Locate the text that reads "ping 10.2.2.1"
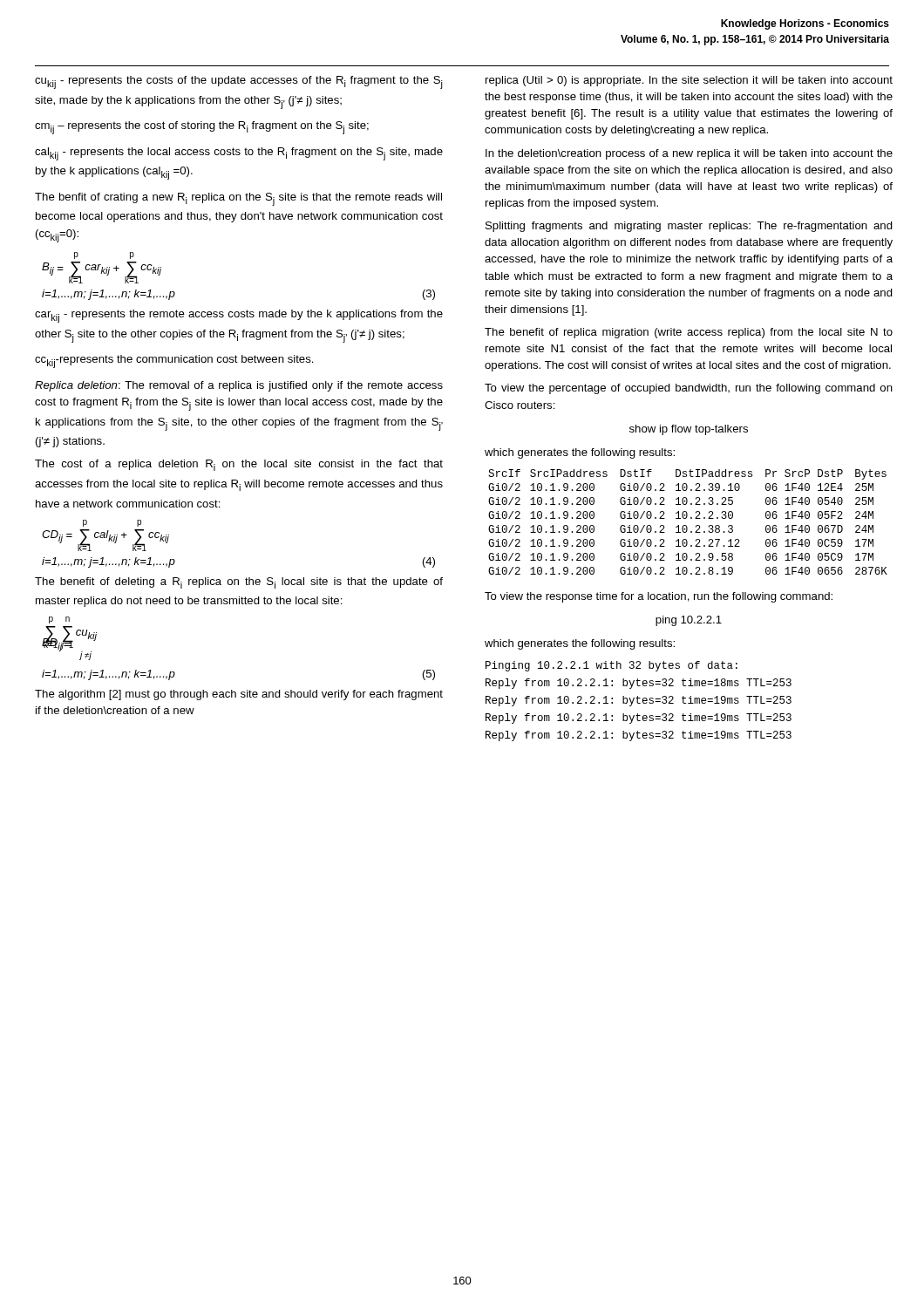924x1308 pixels. (x=689, y=619)
